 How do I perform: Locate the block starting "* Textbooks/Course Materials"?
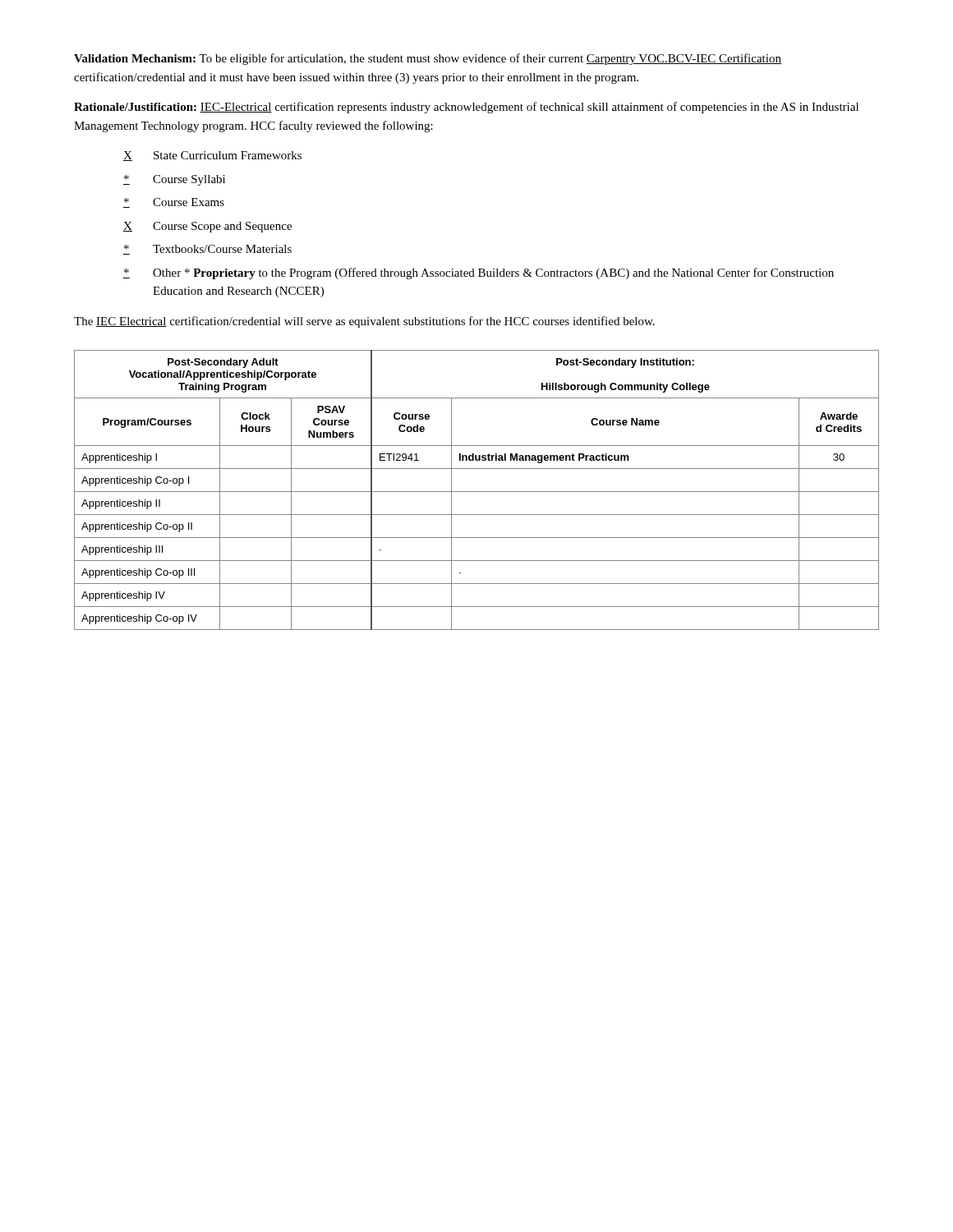pos(208,249)
